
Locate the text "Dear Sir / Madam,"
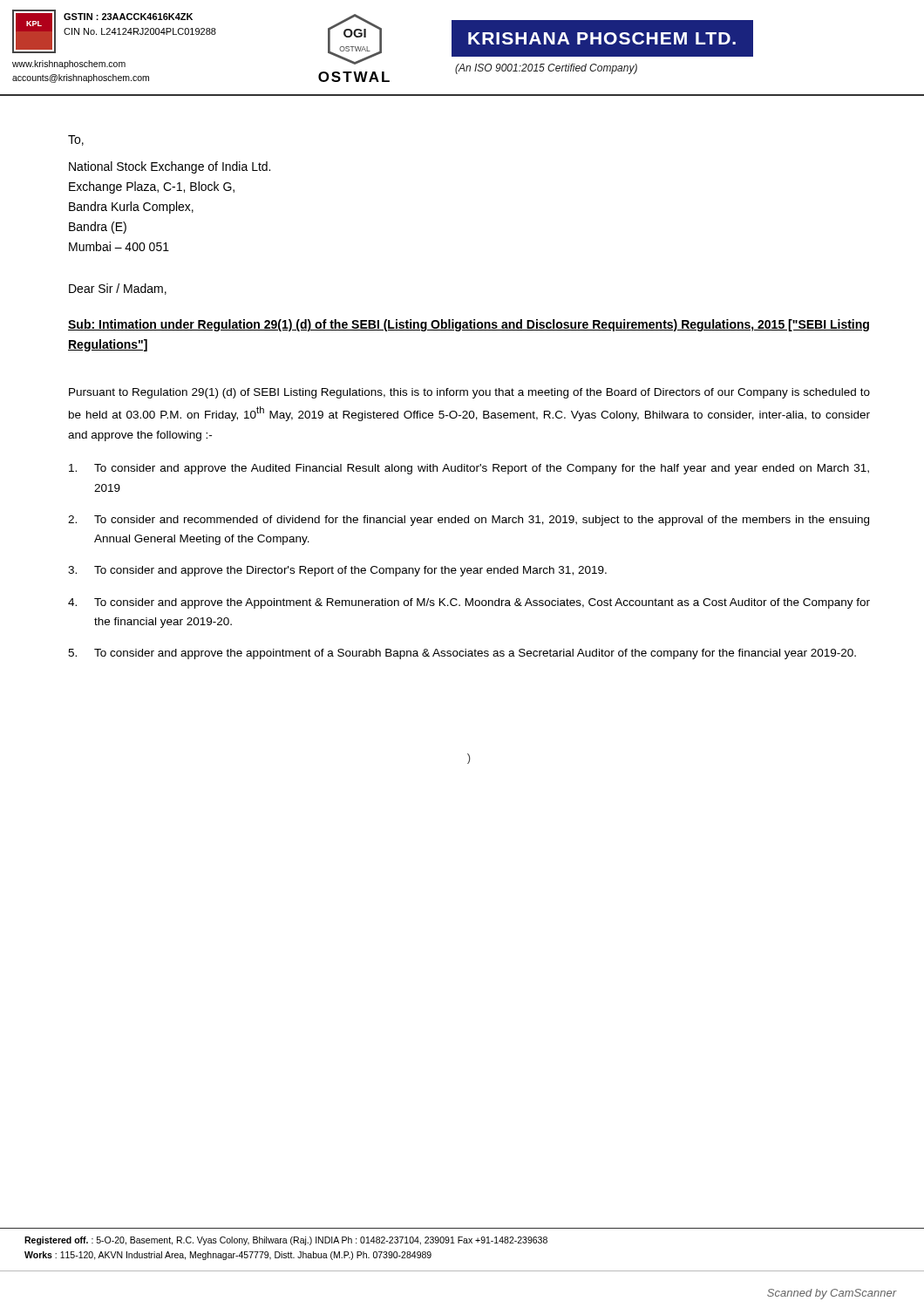[x=117, y=289]
